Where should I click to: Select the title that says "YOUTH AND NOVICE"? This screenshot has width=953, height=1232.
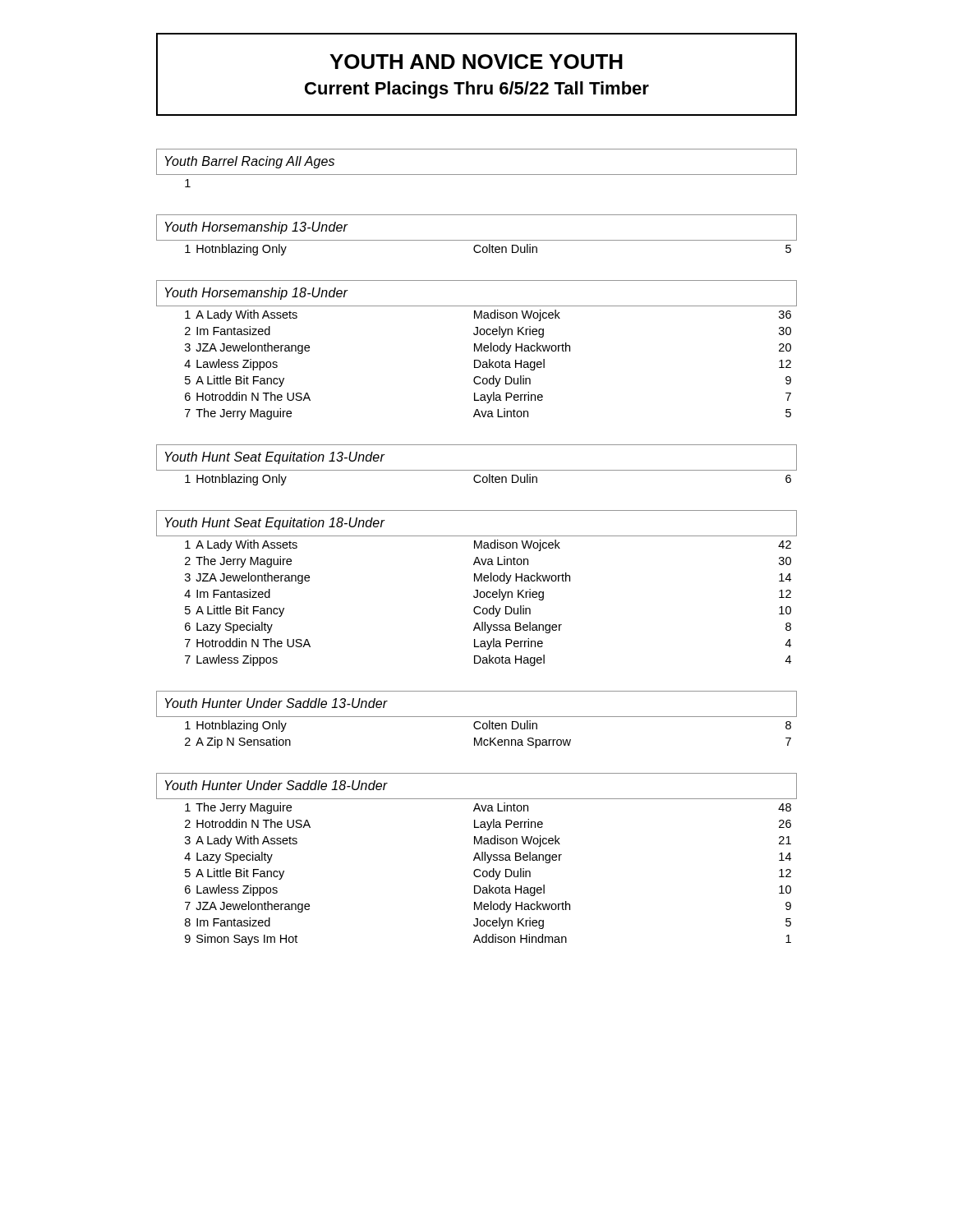pyautogui.click(x=476, y=74)
